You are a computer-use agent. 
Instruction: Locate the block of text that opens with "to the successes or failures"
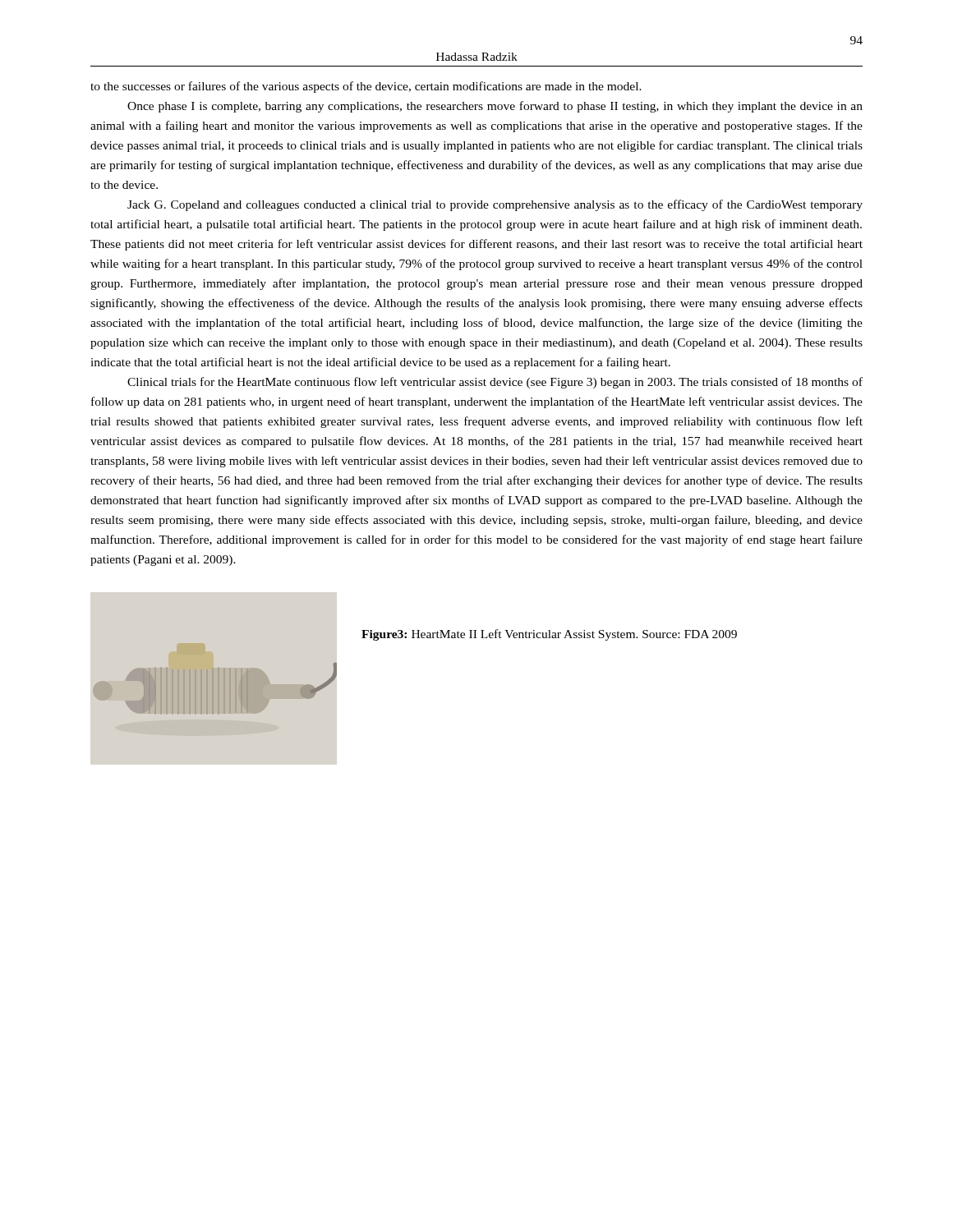point(476,323)
